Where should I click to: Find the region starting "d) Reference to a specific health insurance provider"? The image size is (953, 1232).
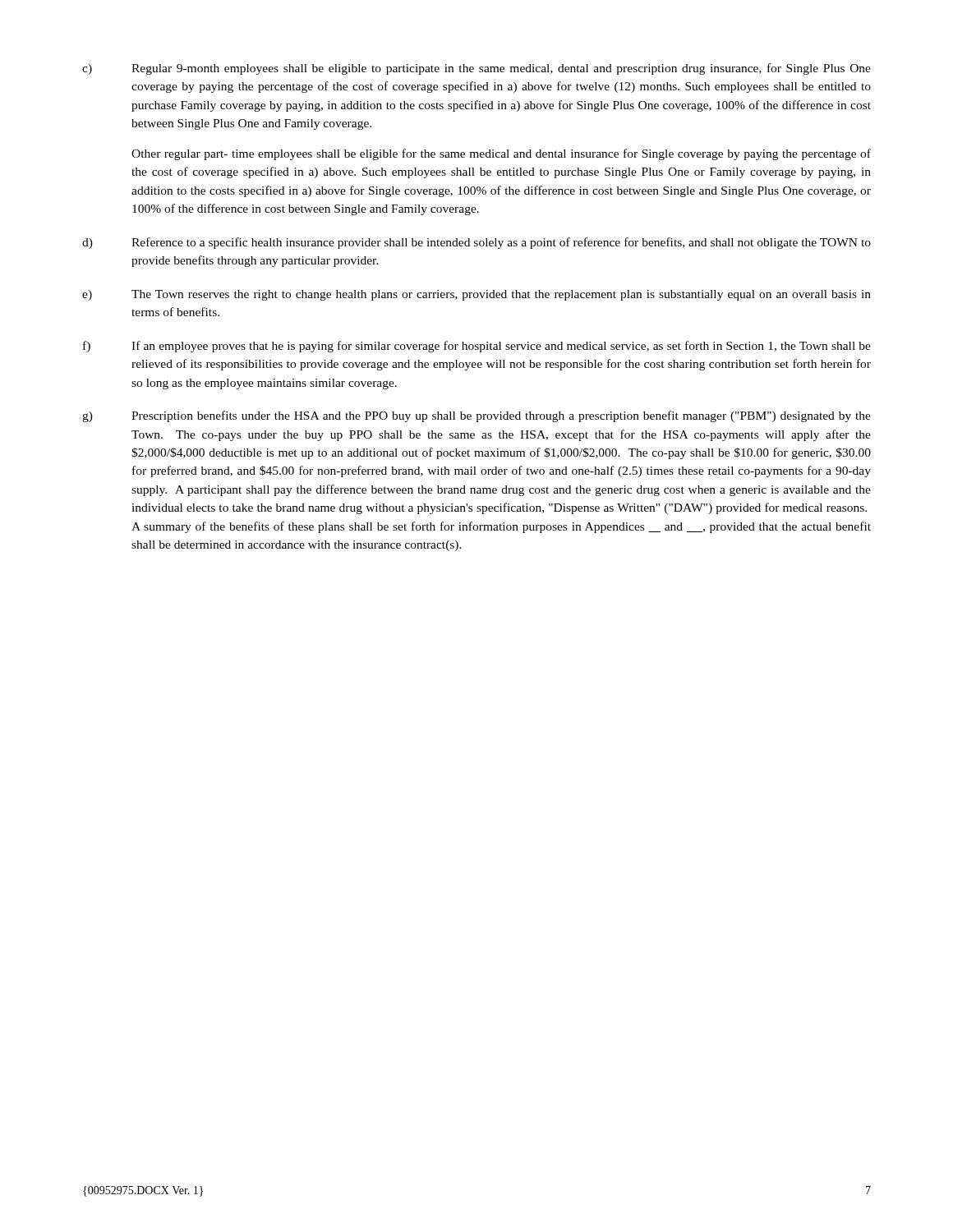tap(476, 252)
